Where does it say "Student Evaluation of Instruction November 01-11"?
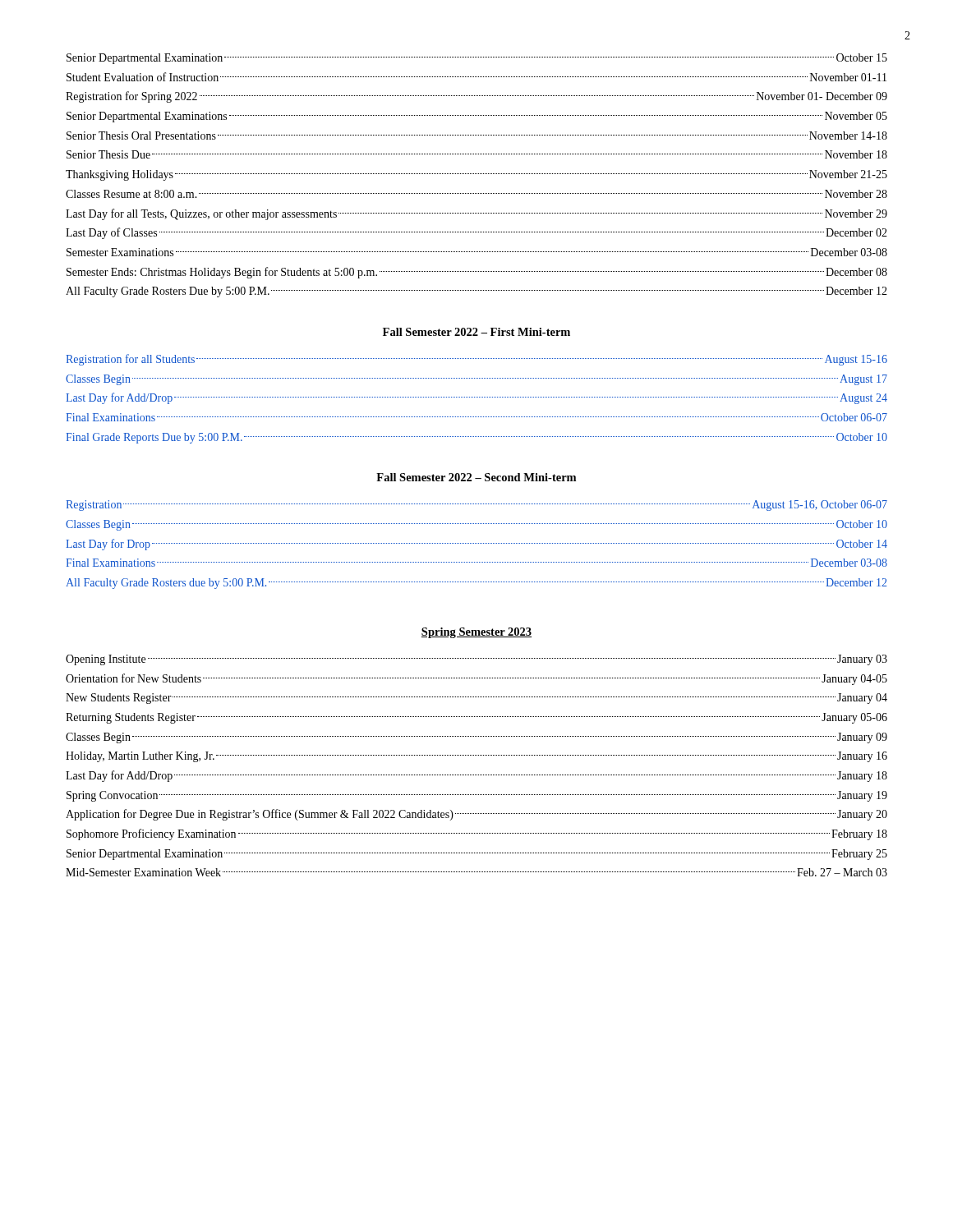Screen dimensions: 1232x953 pyautogui.click(x=476, y=78)
